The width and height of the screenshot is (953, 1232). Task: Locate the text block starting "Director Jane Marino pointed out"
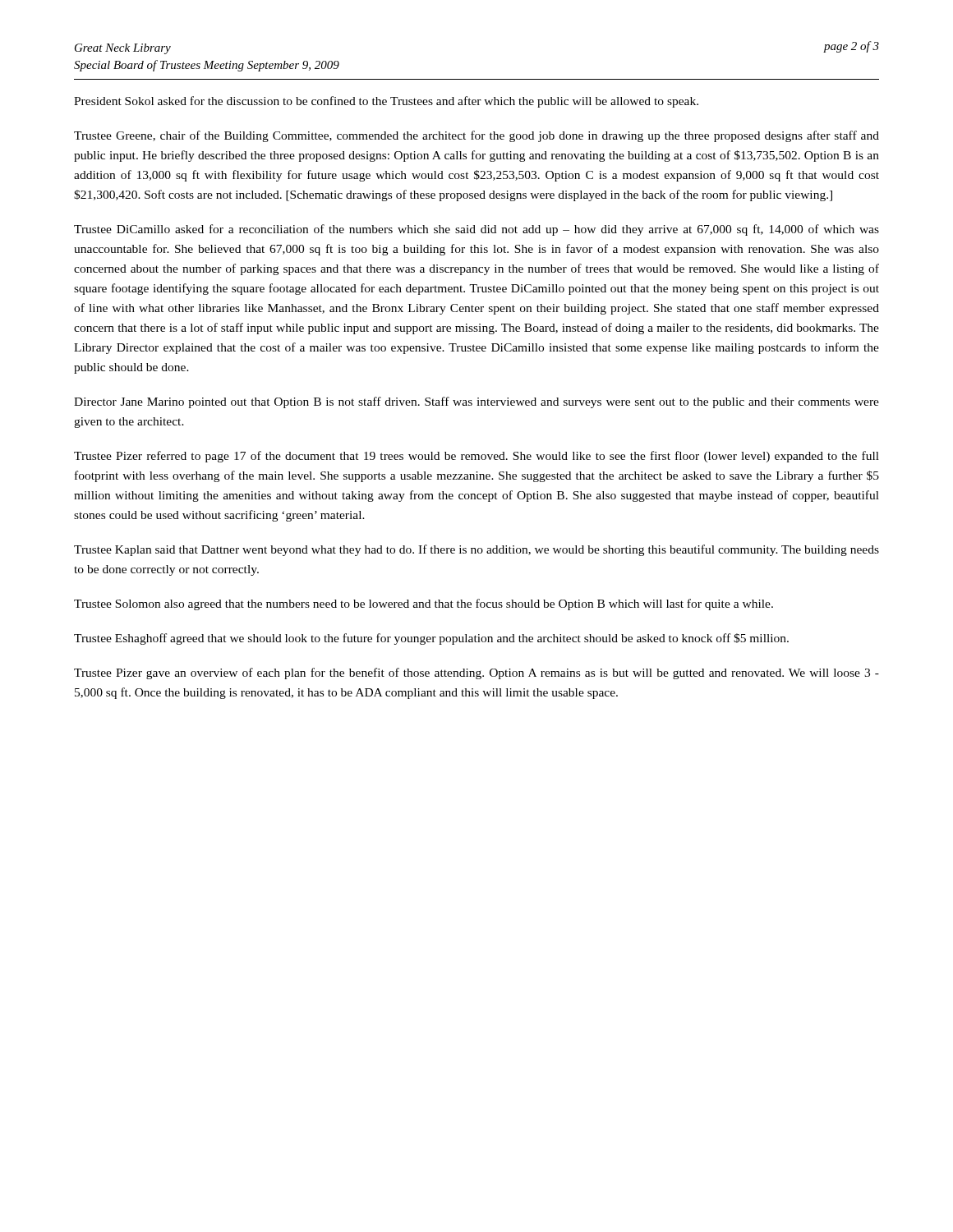[476, 411]
